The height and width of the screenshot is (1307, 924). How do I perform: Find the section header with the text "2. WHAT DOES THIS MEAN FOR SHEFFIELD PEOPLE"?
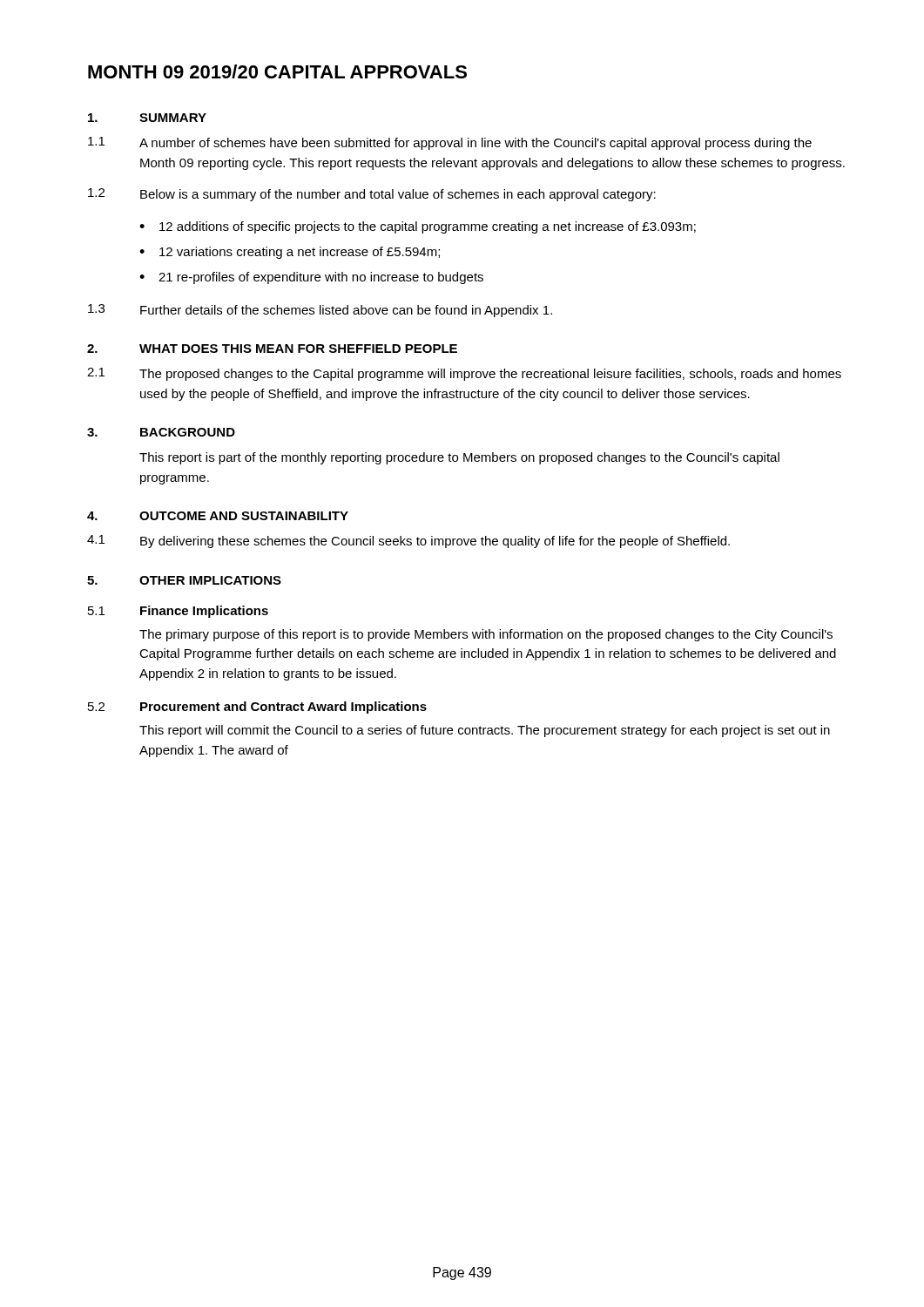point(272,348)
